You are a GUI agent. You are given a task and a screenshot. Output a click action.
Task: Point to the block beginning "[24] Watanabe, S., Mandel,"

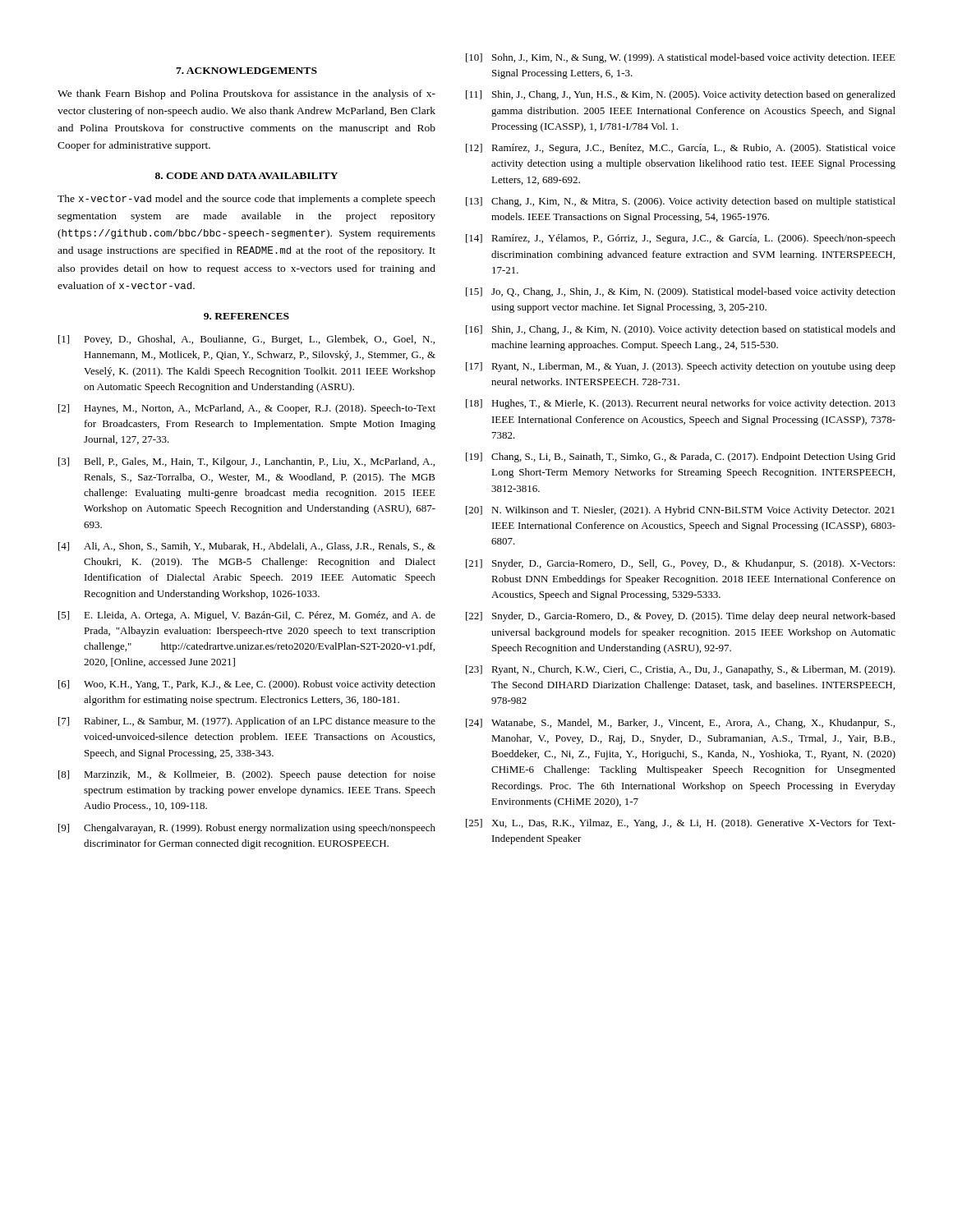pos(680,762)
